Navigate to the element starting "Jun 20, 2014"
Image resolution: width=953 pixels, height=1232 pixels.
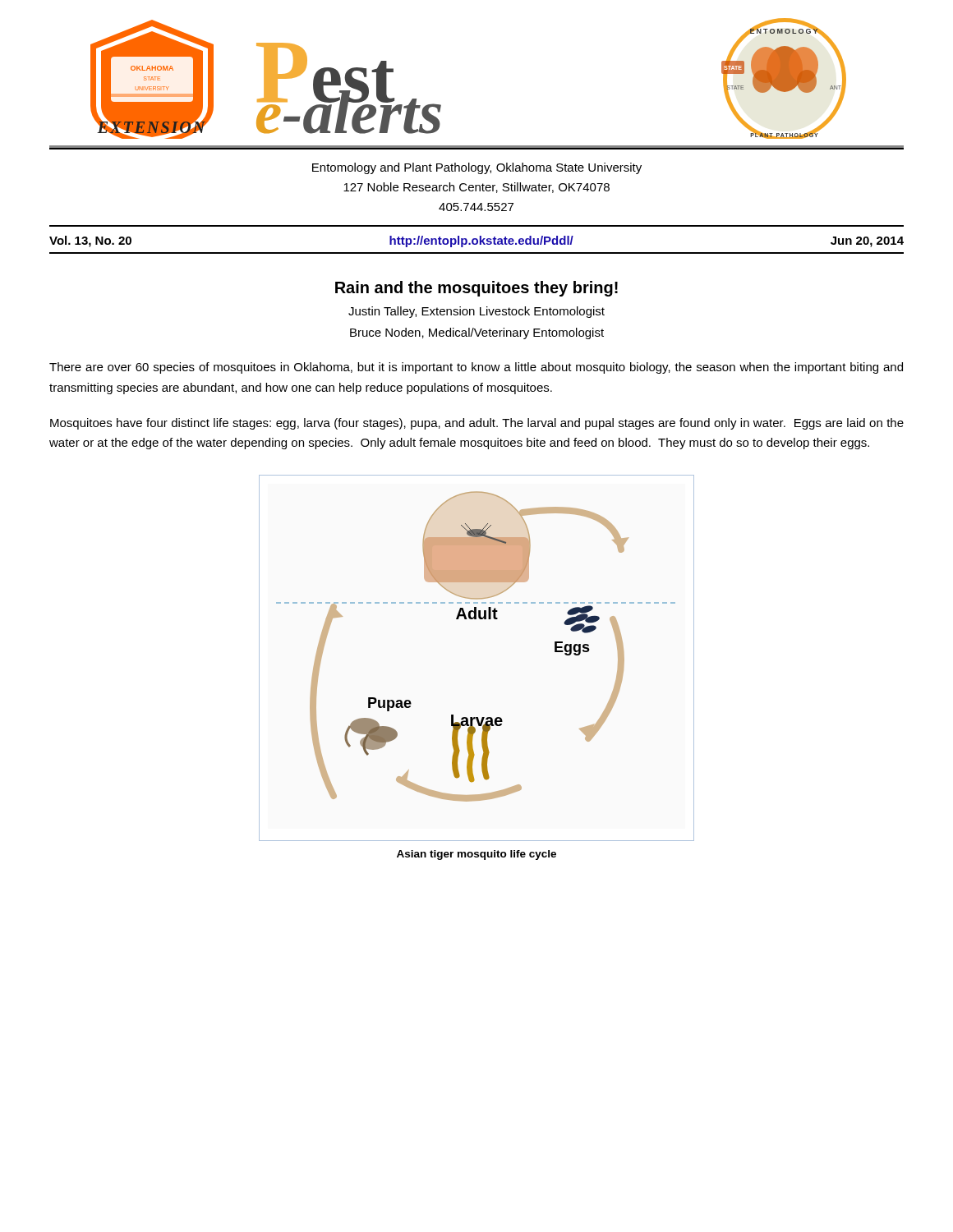[867, 240]
